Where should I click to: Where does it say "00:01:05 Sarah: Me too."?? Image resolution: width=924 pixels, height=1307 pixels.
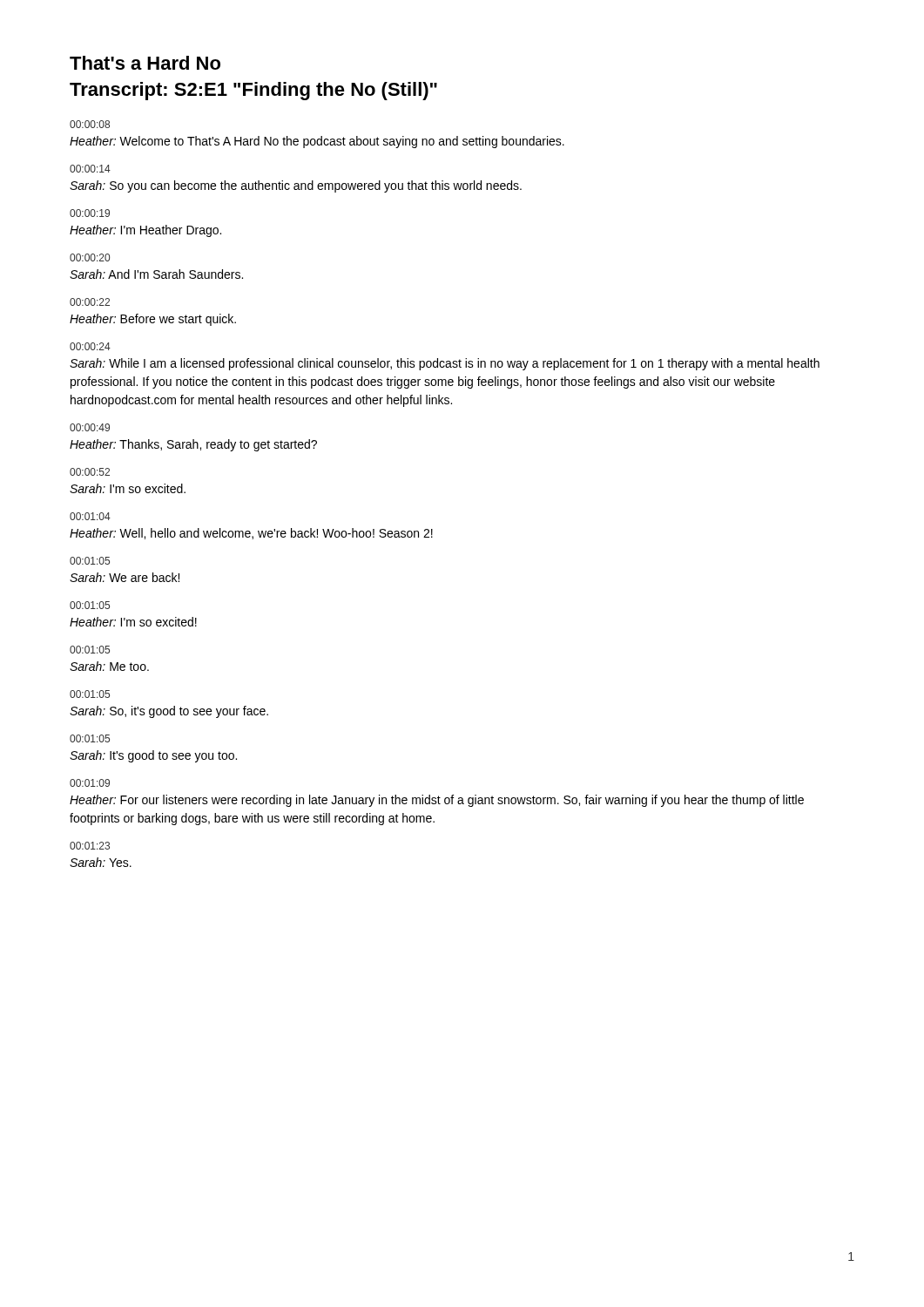pos(90,650)
